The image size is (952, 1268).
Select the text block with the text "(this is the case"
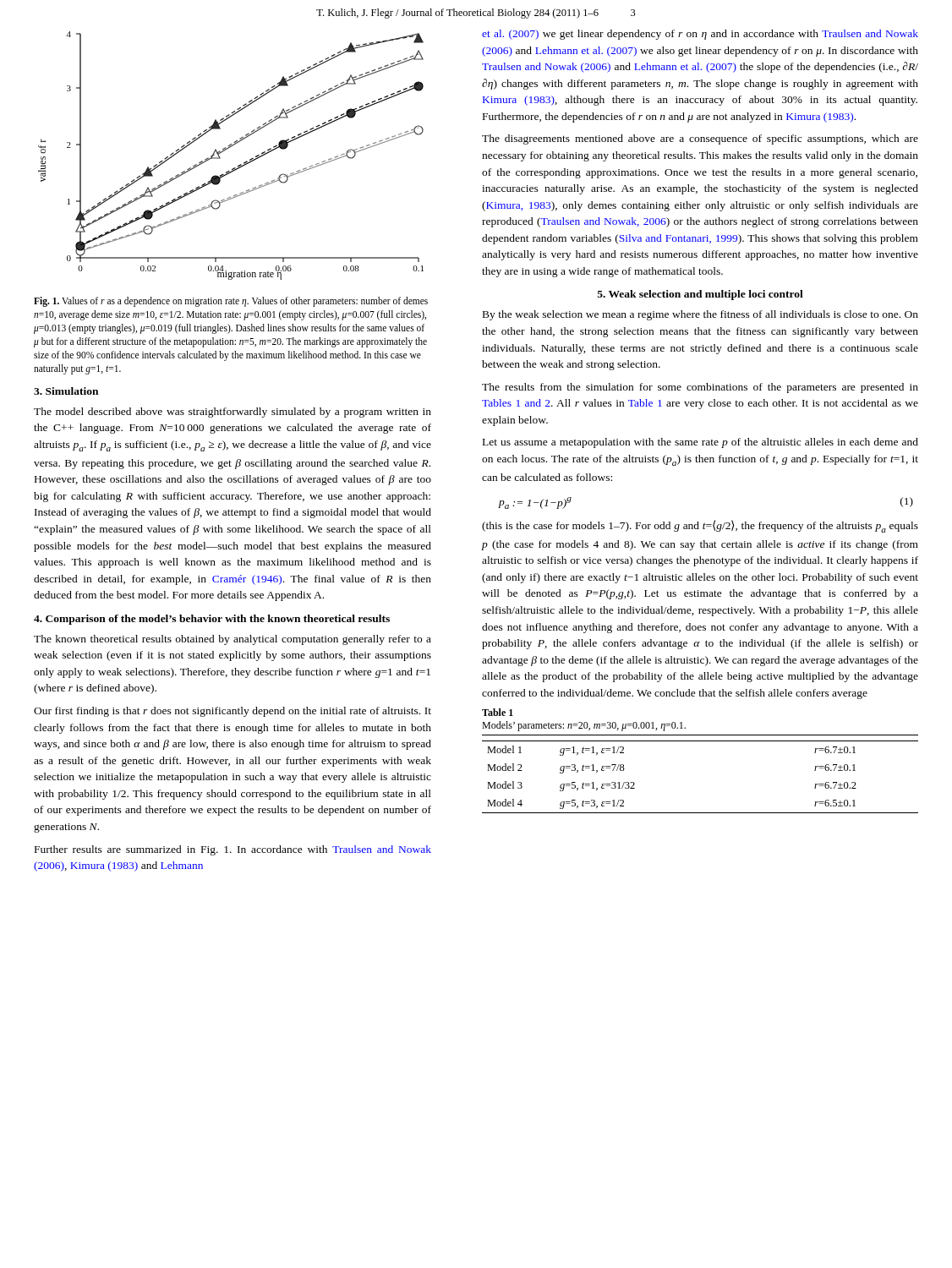point(700,609)
